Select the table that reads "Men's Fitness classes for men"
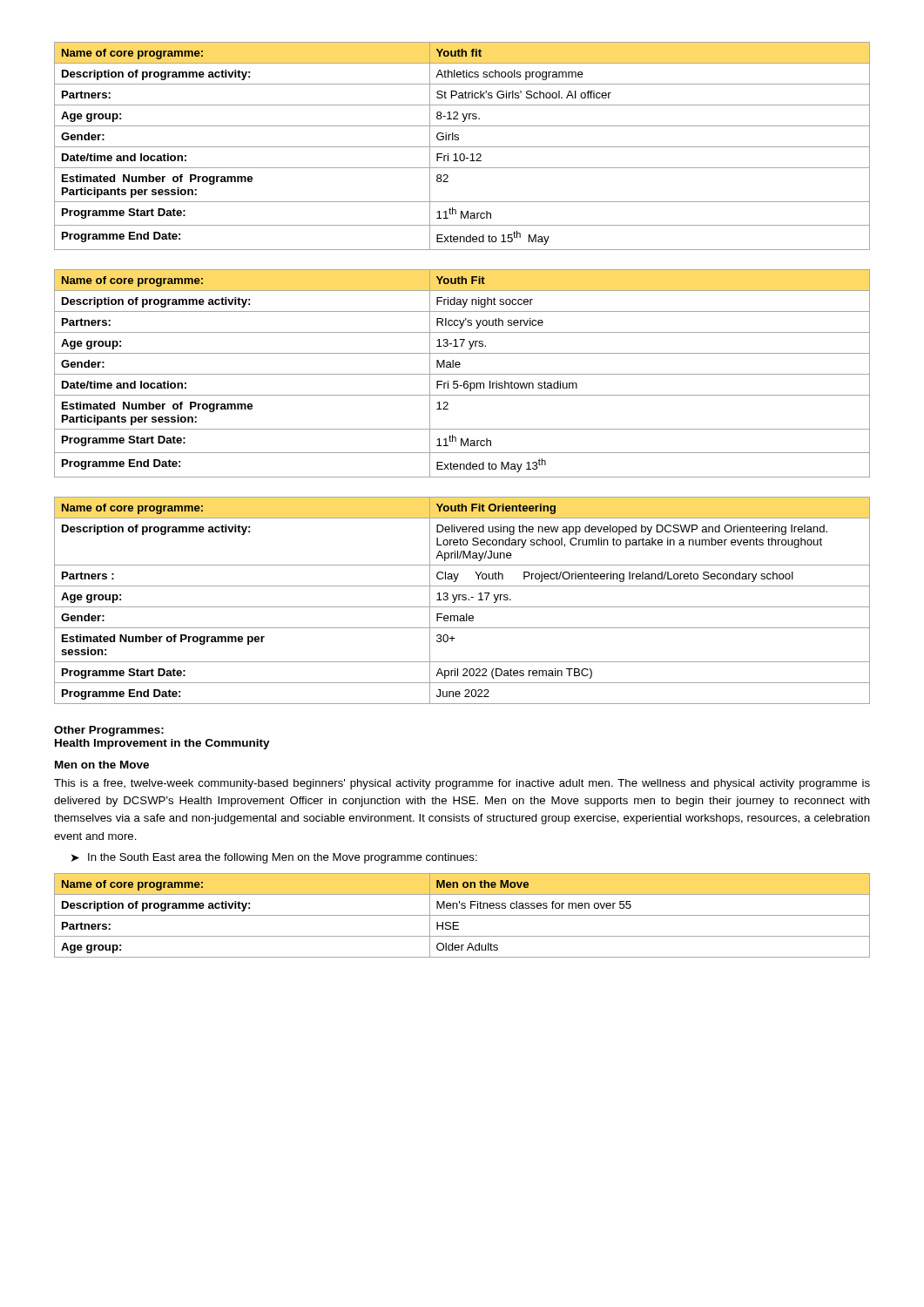The image size is (924, 1307). (462, 916)
